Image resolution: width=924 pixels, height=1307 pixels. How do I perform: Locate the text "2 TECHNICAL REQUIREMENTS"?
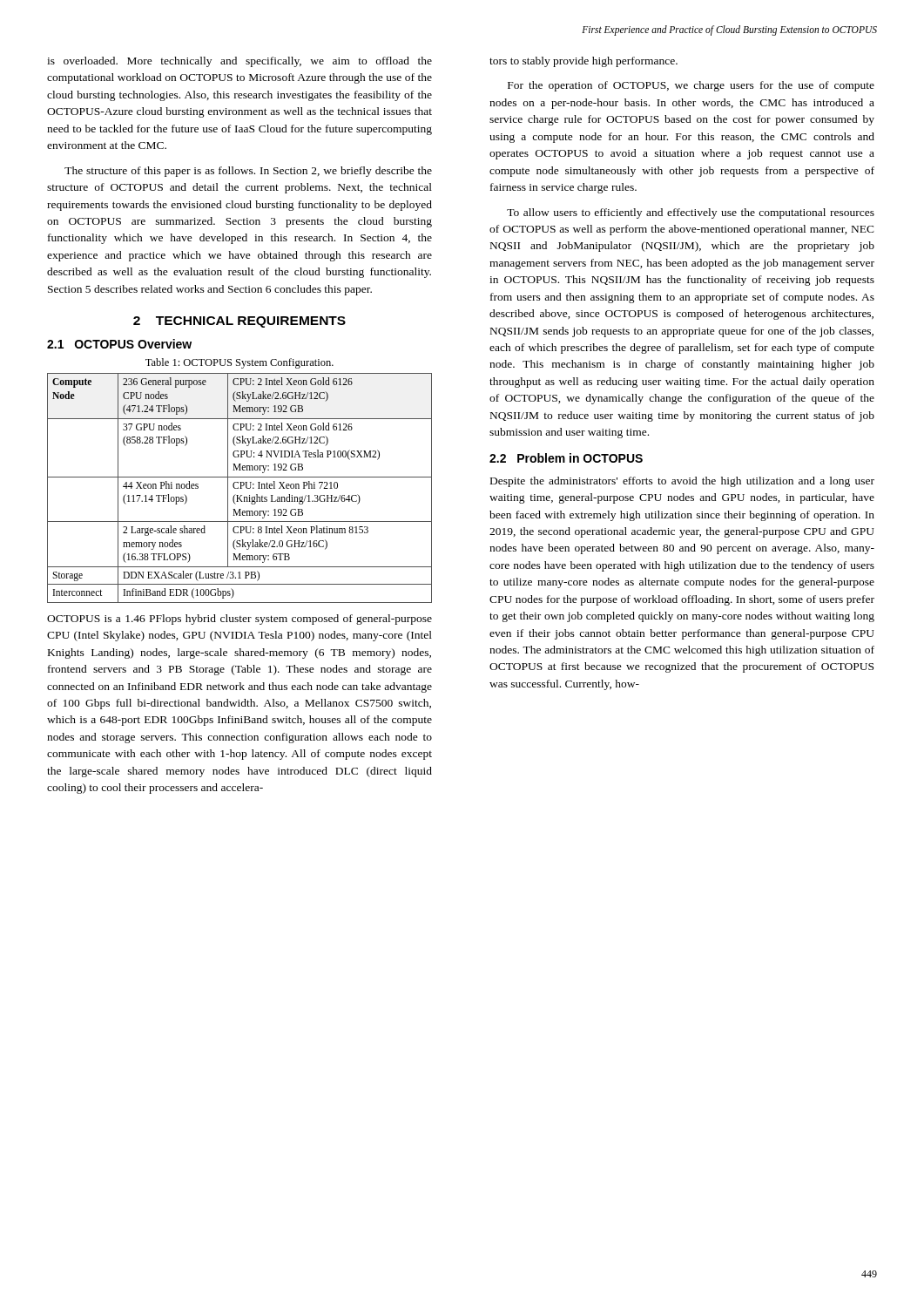(x=240, y=320)
